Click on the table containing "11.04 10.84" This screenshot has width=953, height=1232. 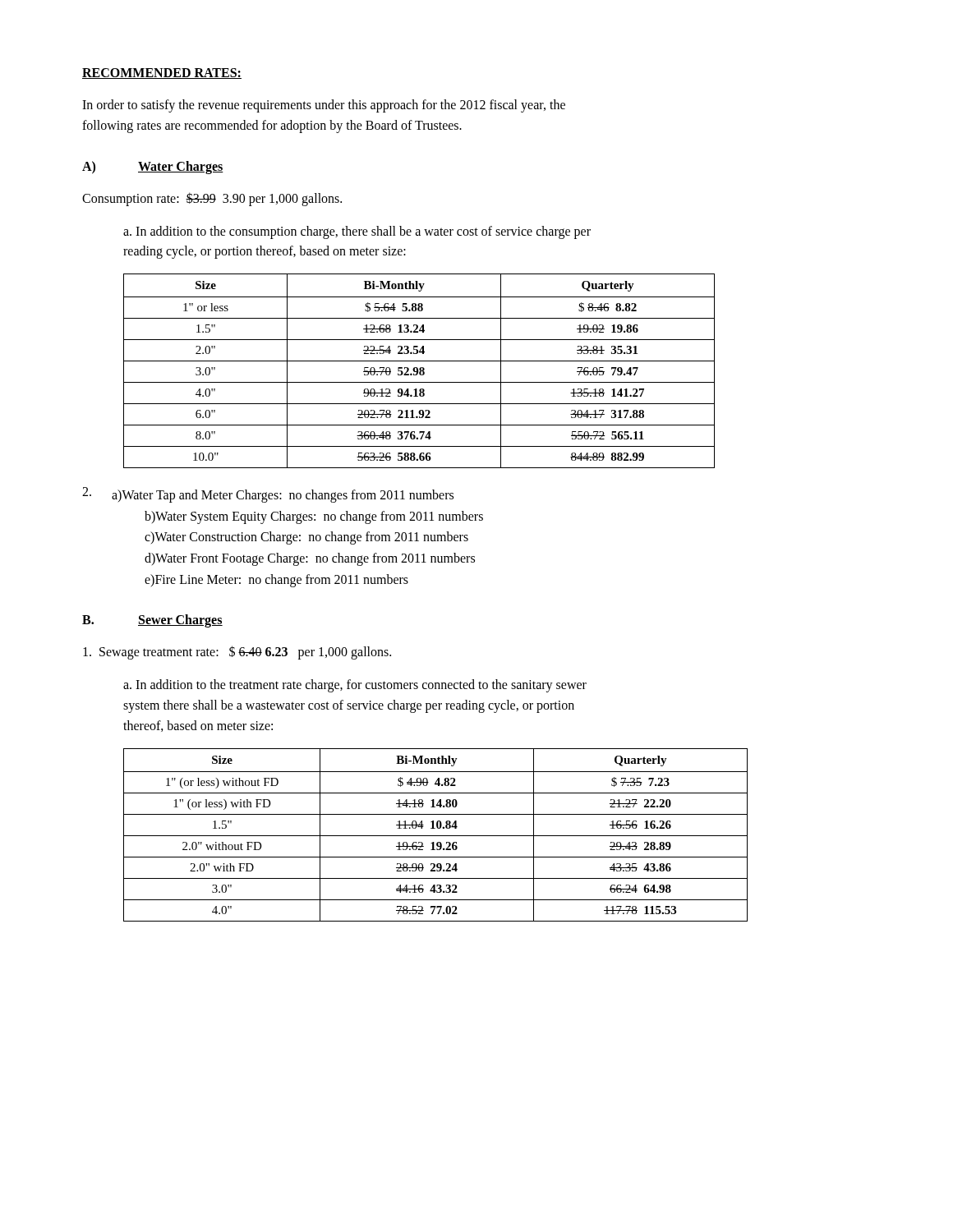click(476, 834)
